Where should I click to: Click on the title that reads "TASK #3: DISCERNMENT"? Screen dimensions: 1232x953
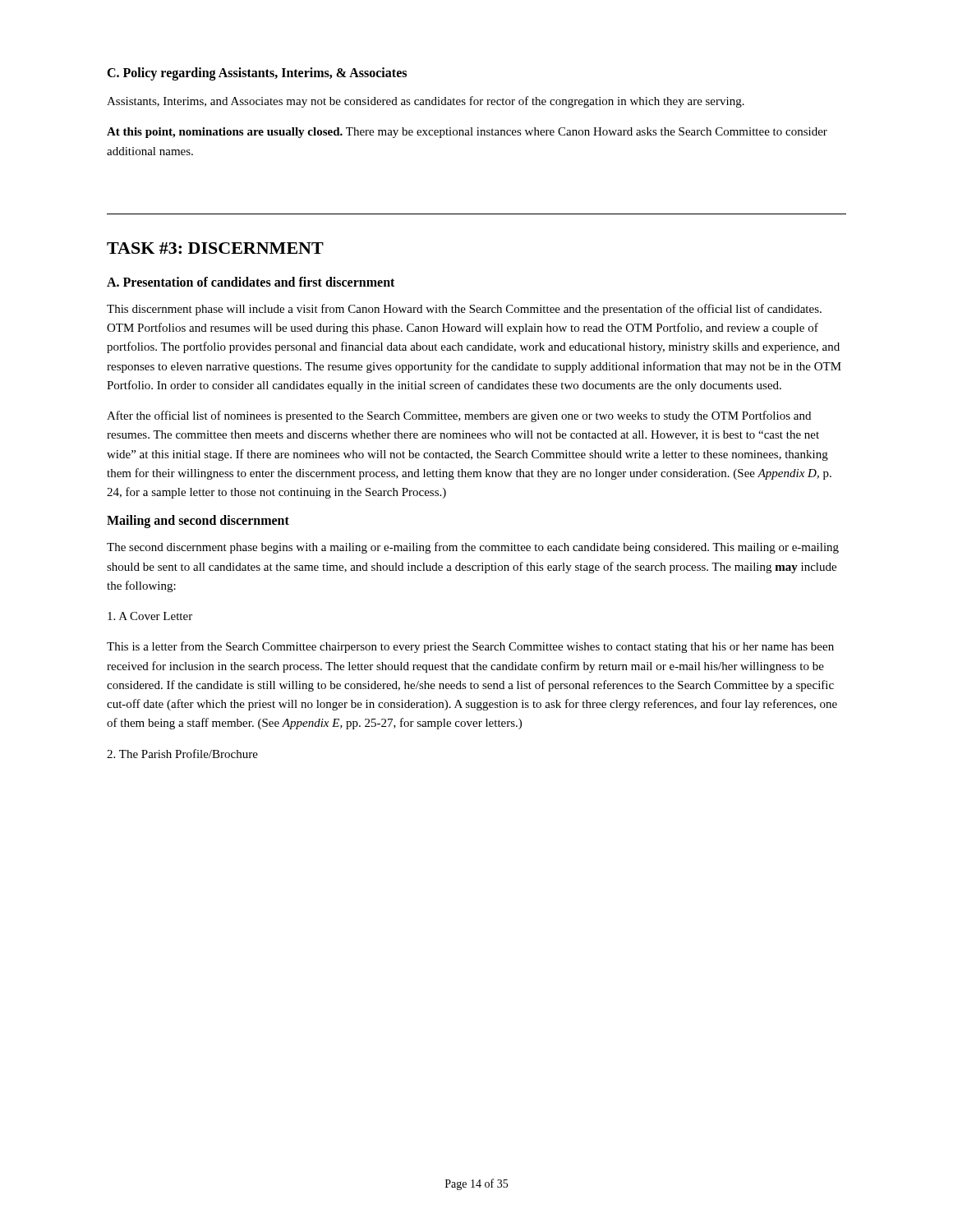215,247
